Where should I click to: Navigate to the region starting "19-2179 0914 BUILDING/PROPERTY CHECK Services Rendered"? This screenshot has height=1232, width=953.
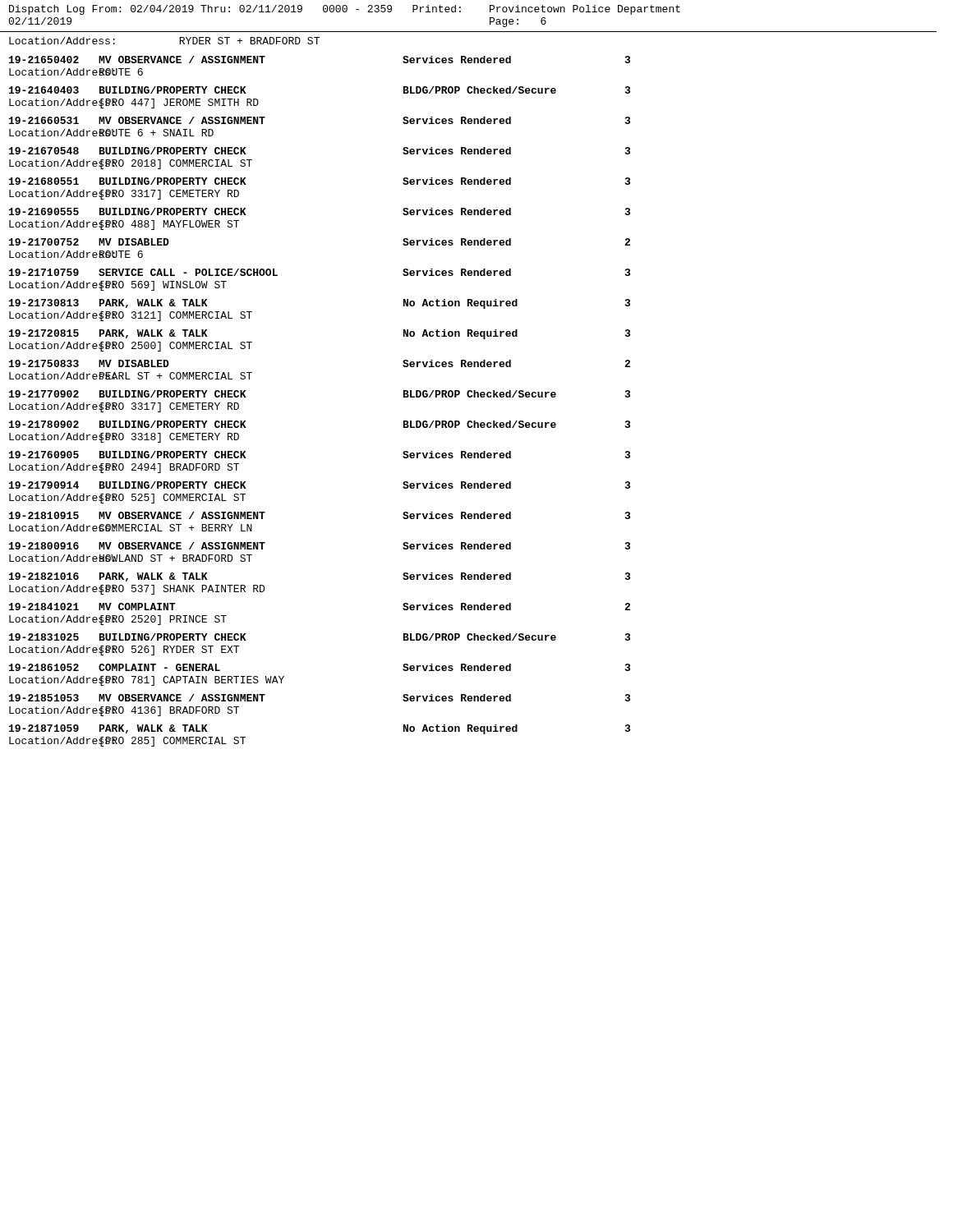pyautogui.click(x=476, y=492)
